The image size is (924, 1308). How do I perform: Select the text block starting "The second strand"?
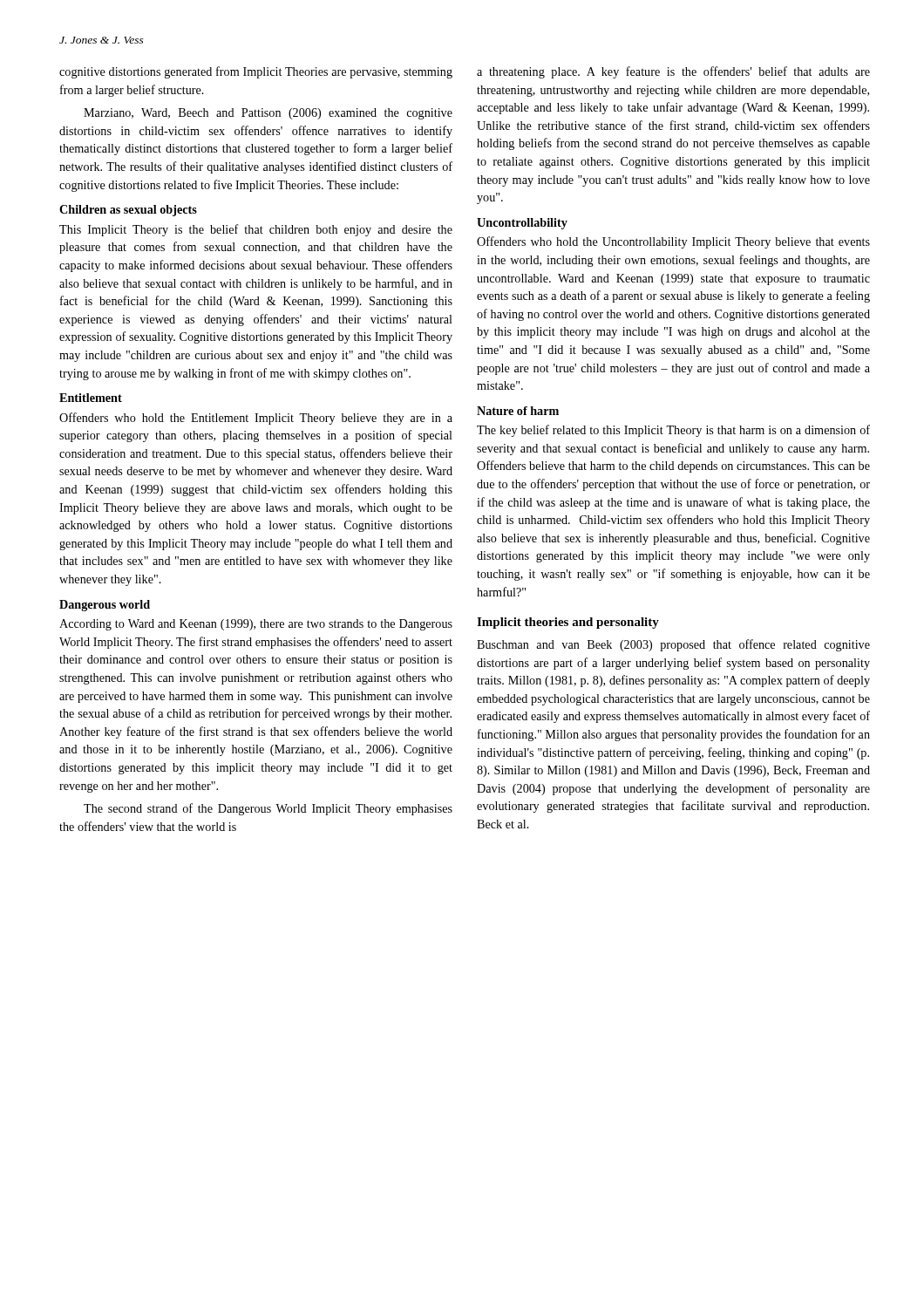(256, 818)
